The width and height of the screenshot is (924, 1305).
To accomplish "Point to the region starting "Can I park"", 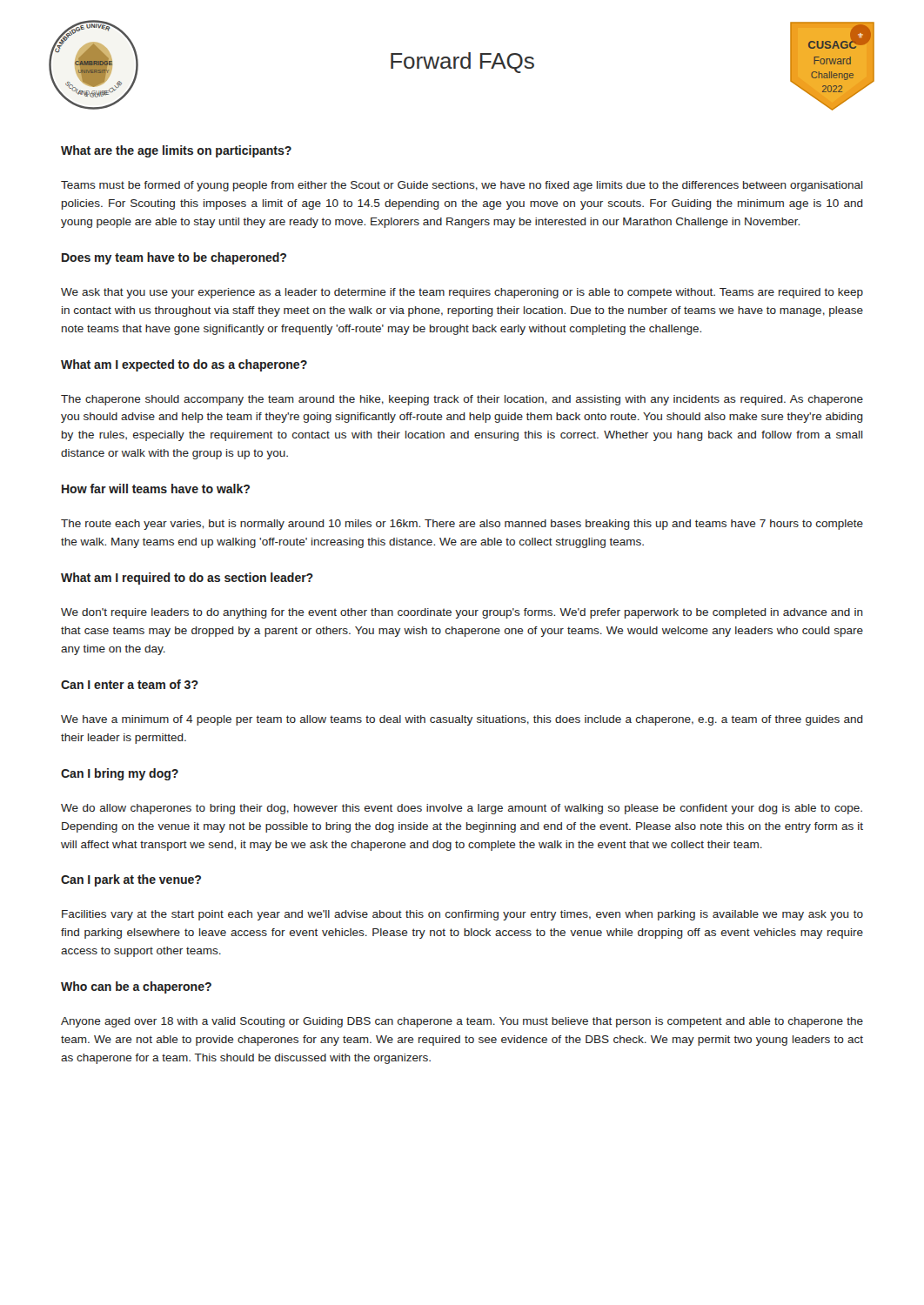I will [x=131, y=880].
